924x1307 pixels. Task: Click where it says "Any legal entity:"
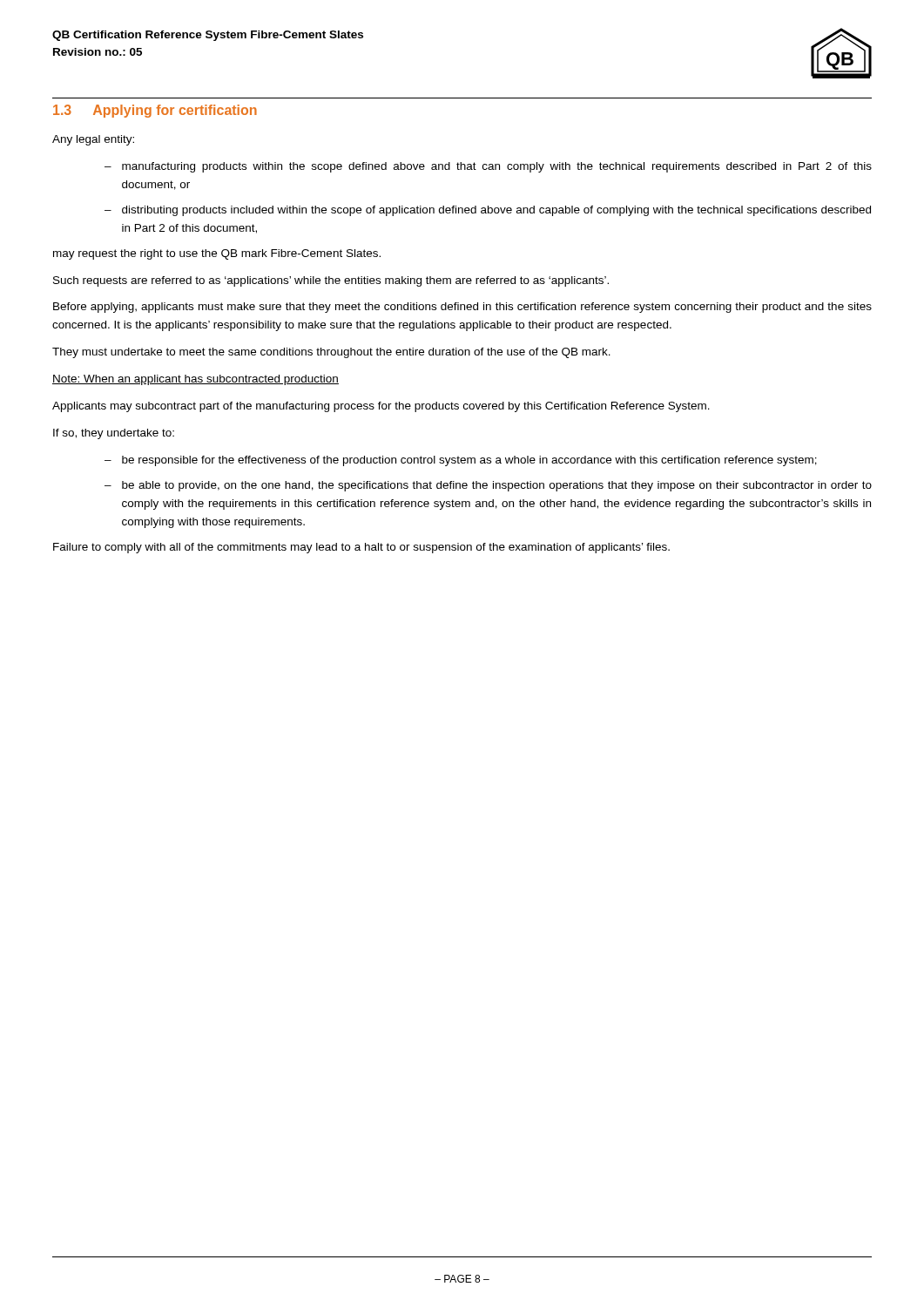(x=94, y=139)
